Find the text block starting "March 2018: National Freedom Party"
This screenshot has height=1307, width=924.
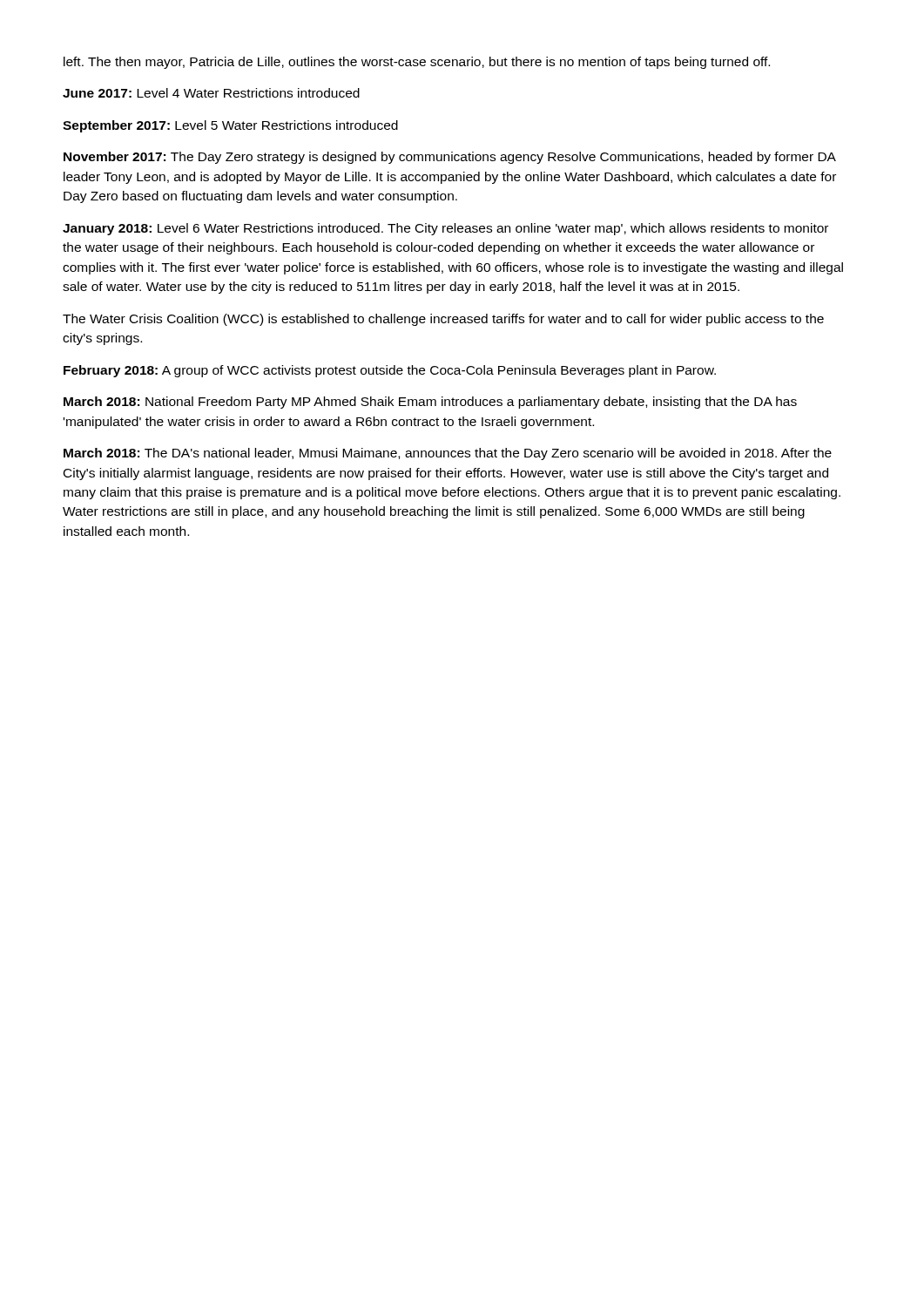(430, 411)
